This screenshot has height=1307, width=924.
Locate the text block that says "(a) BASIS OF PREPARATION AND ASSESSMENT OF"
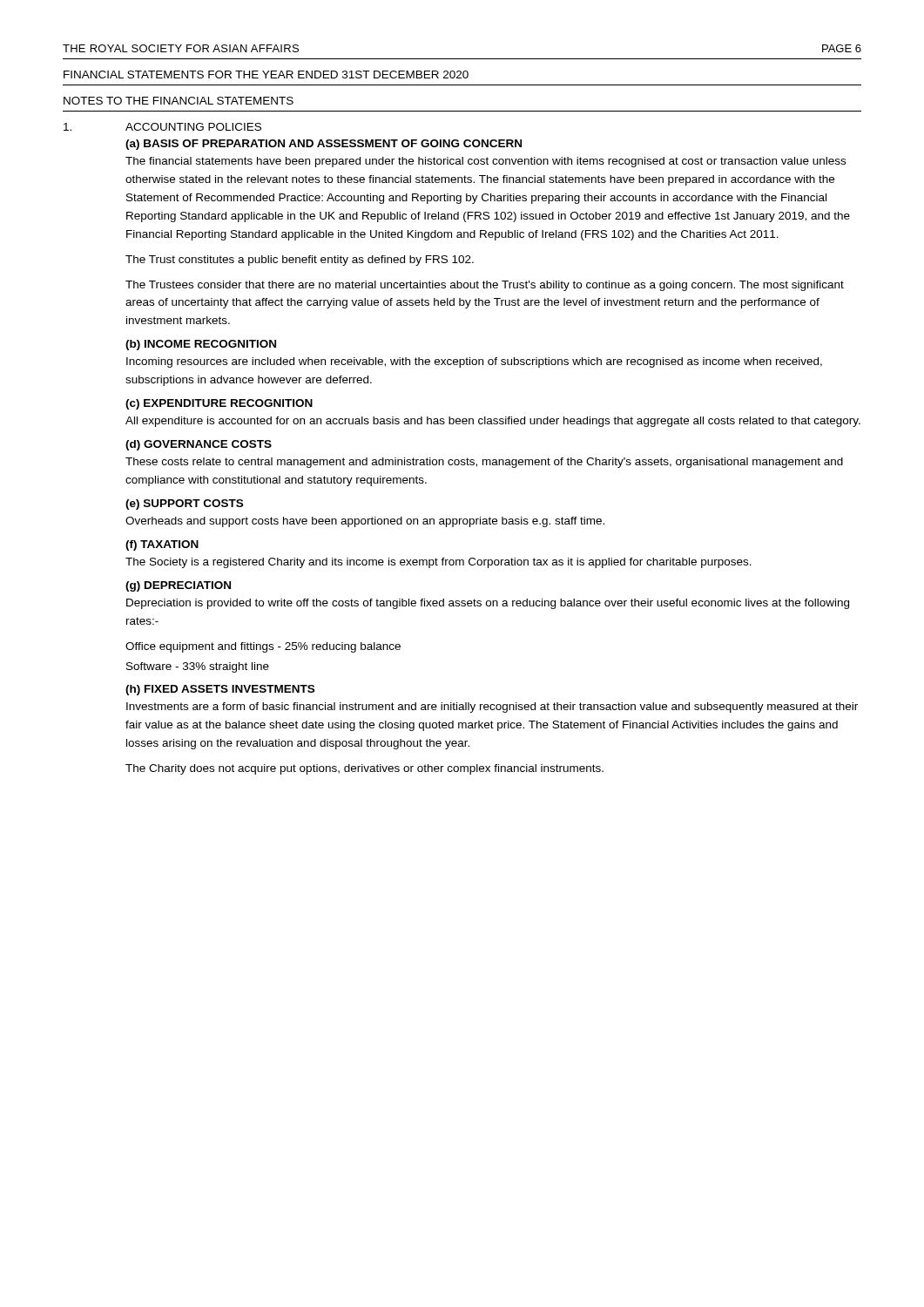pyautogui.click(x=493, y=234)
